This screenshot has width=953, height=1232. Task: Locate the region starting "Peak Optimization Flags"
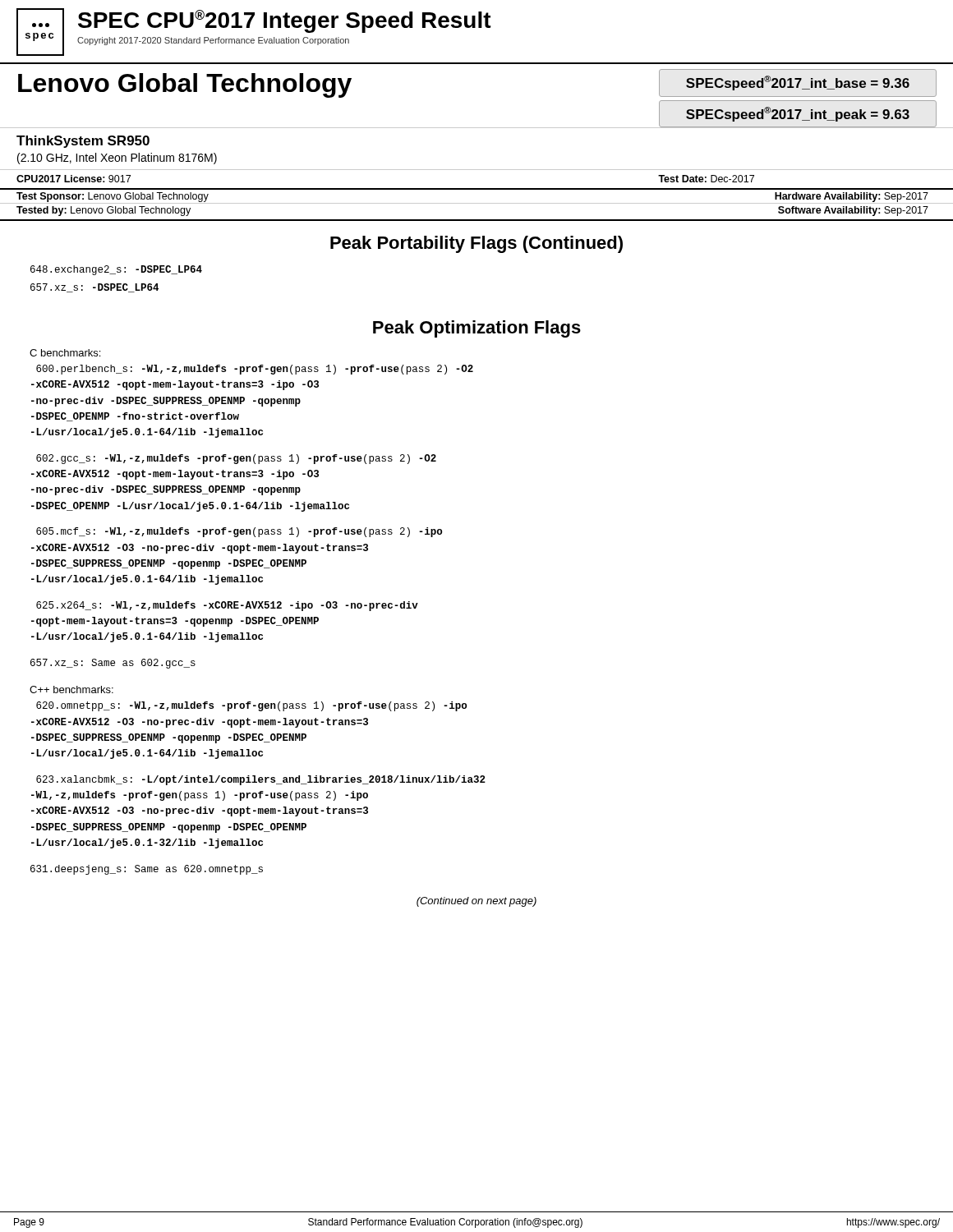click(476, 327)
